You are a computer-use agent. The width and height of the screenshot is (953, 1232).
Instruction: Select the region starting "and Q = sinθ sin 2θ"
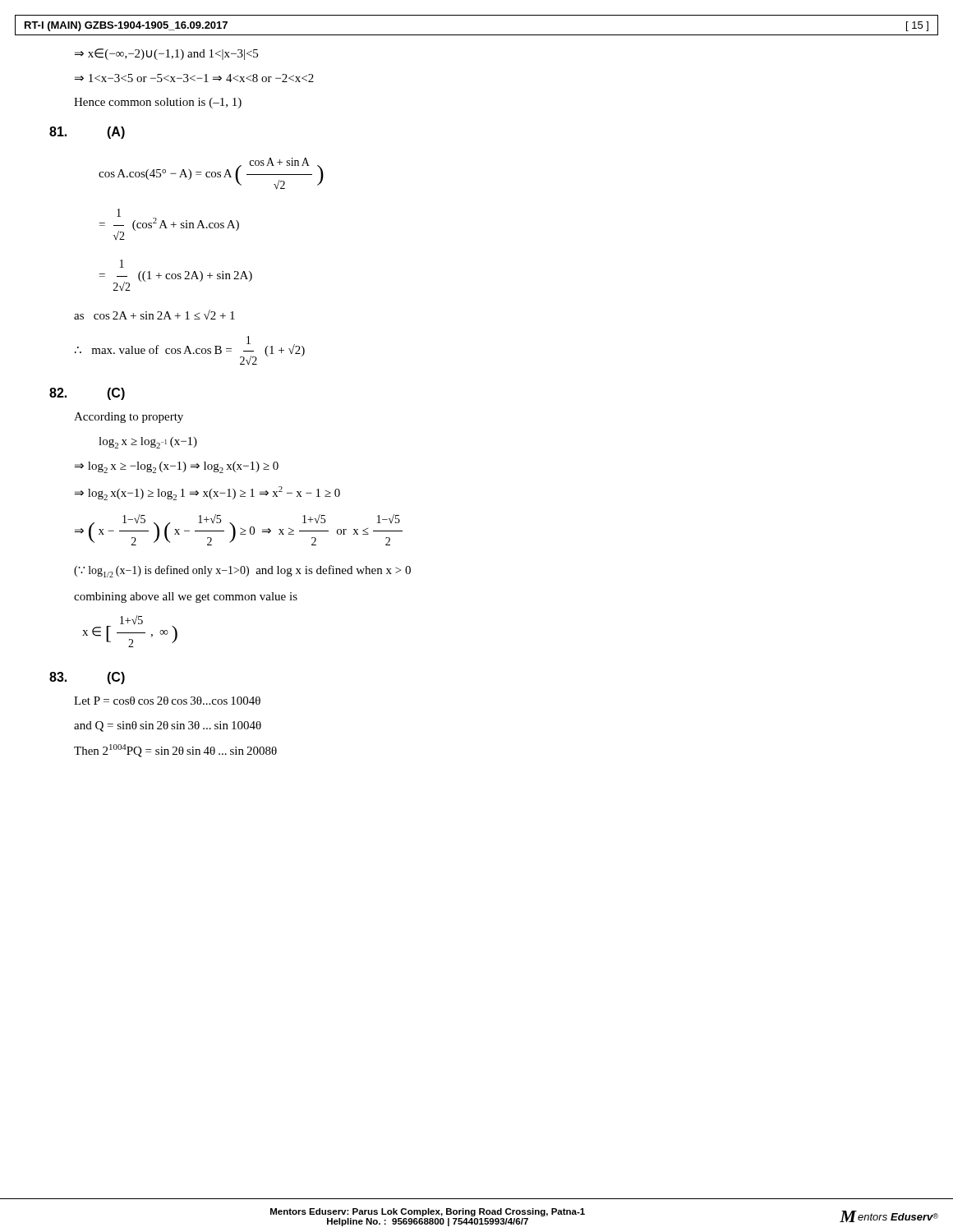pos(168,725)
